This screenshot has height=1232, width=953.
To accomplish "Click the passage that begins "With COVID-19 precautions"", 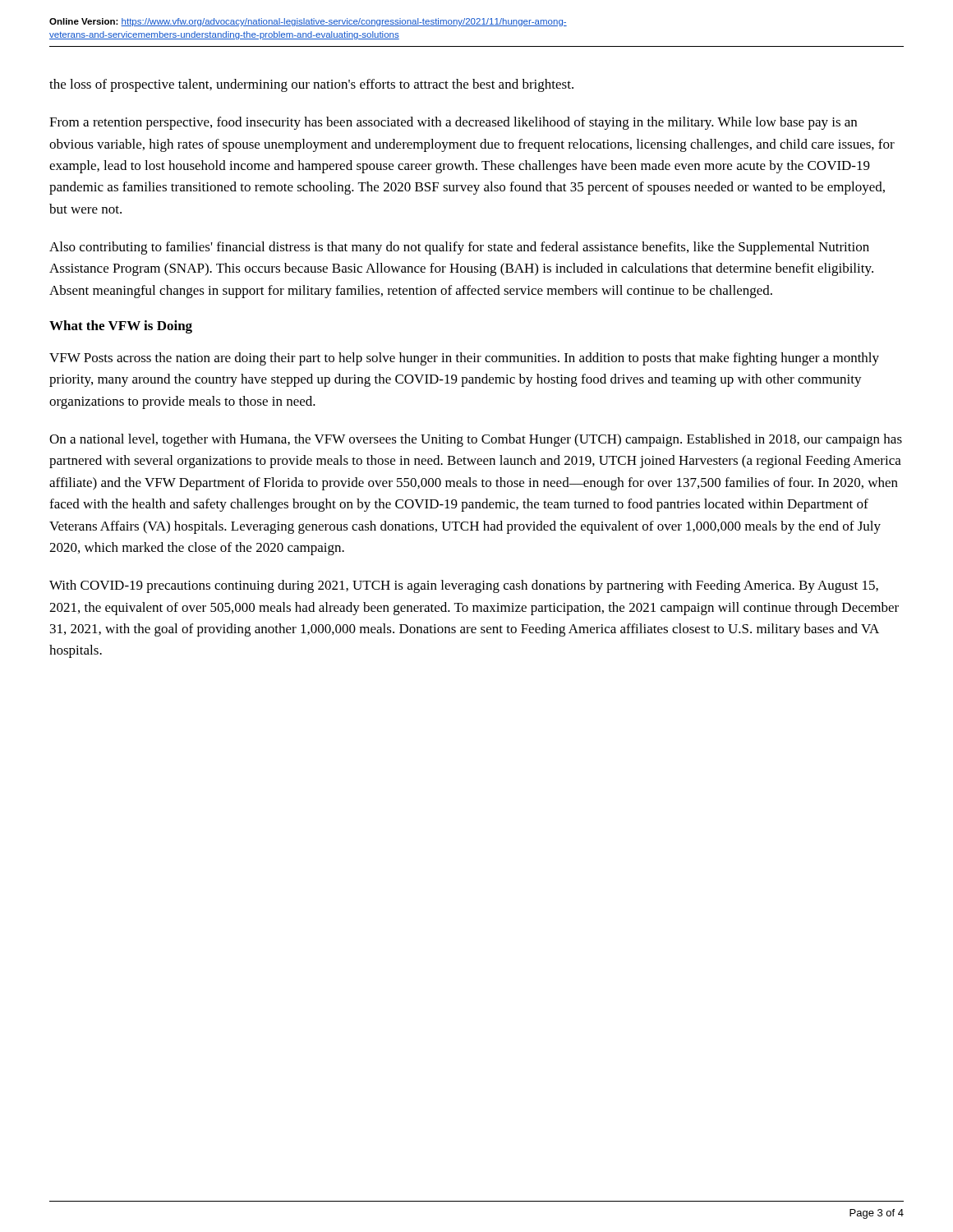I will click(x=474, y=618).
